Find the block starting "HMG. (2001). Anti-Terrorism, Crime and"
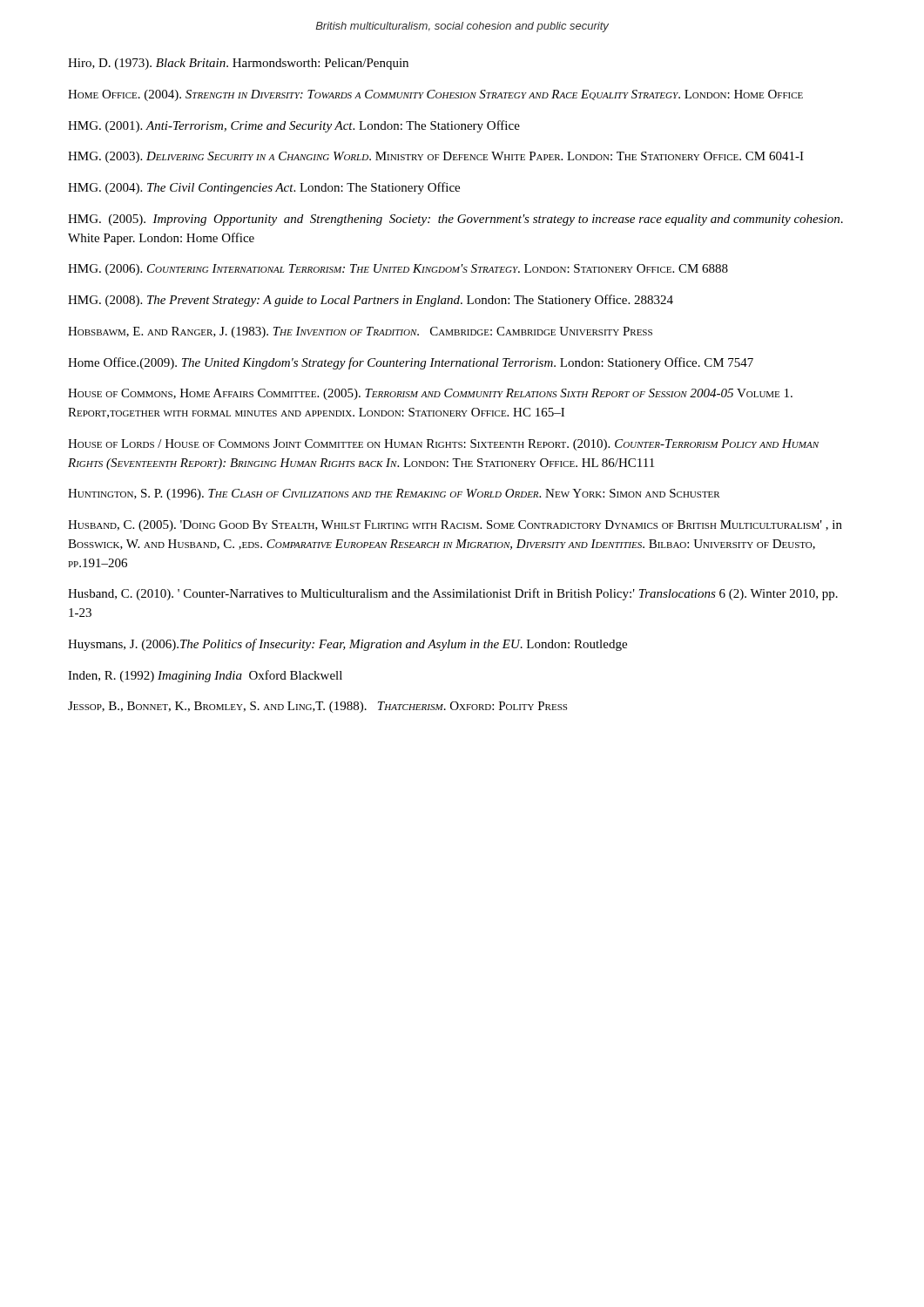 point(294,125)
